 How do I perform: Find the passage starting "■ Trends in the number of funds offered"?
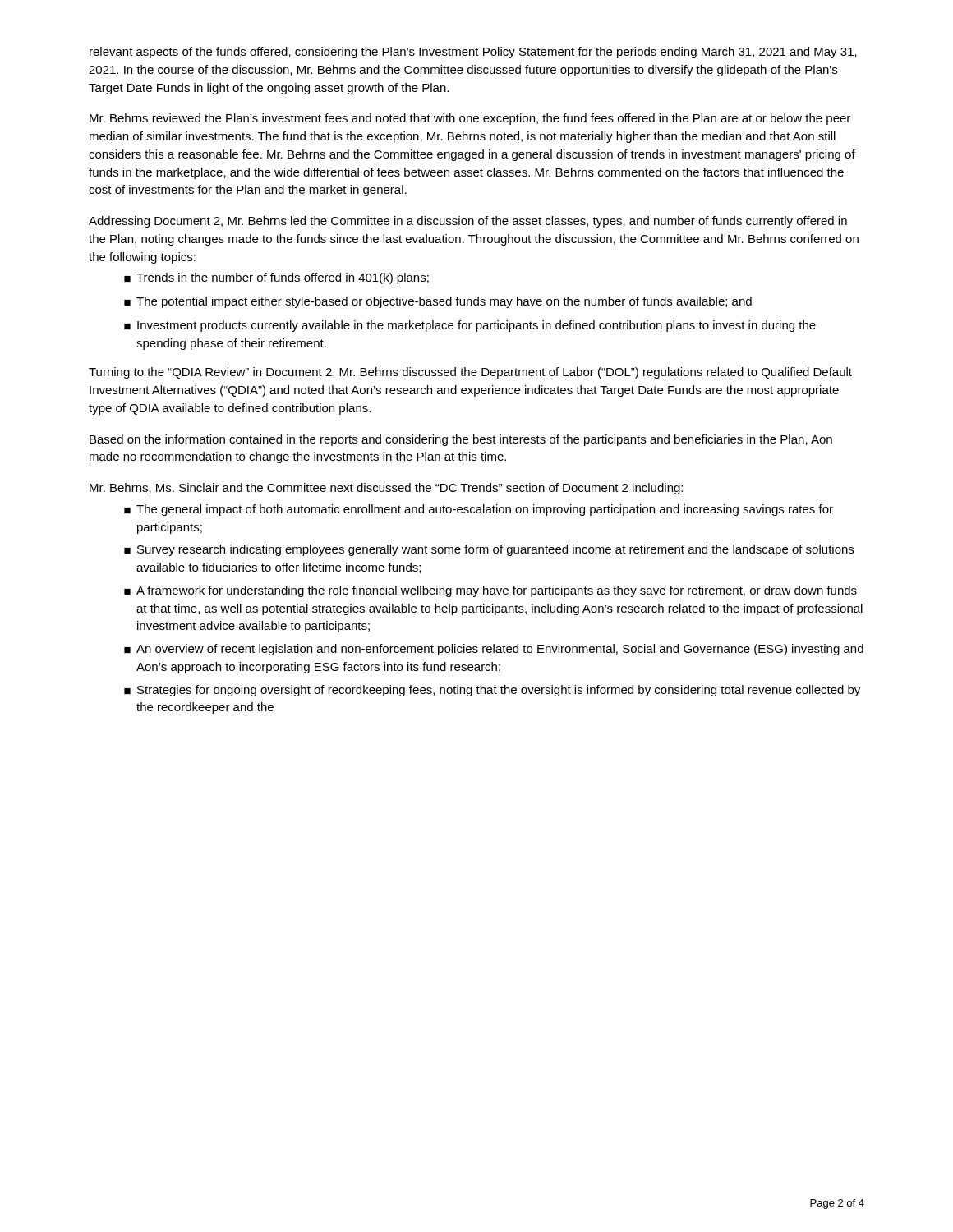276,278
